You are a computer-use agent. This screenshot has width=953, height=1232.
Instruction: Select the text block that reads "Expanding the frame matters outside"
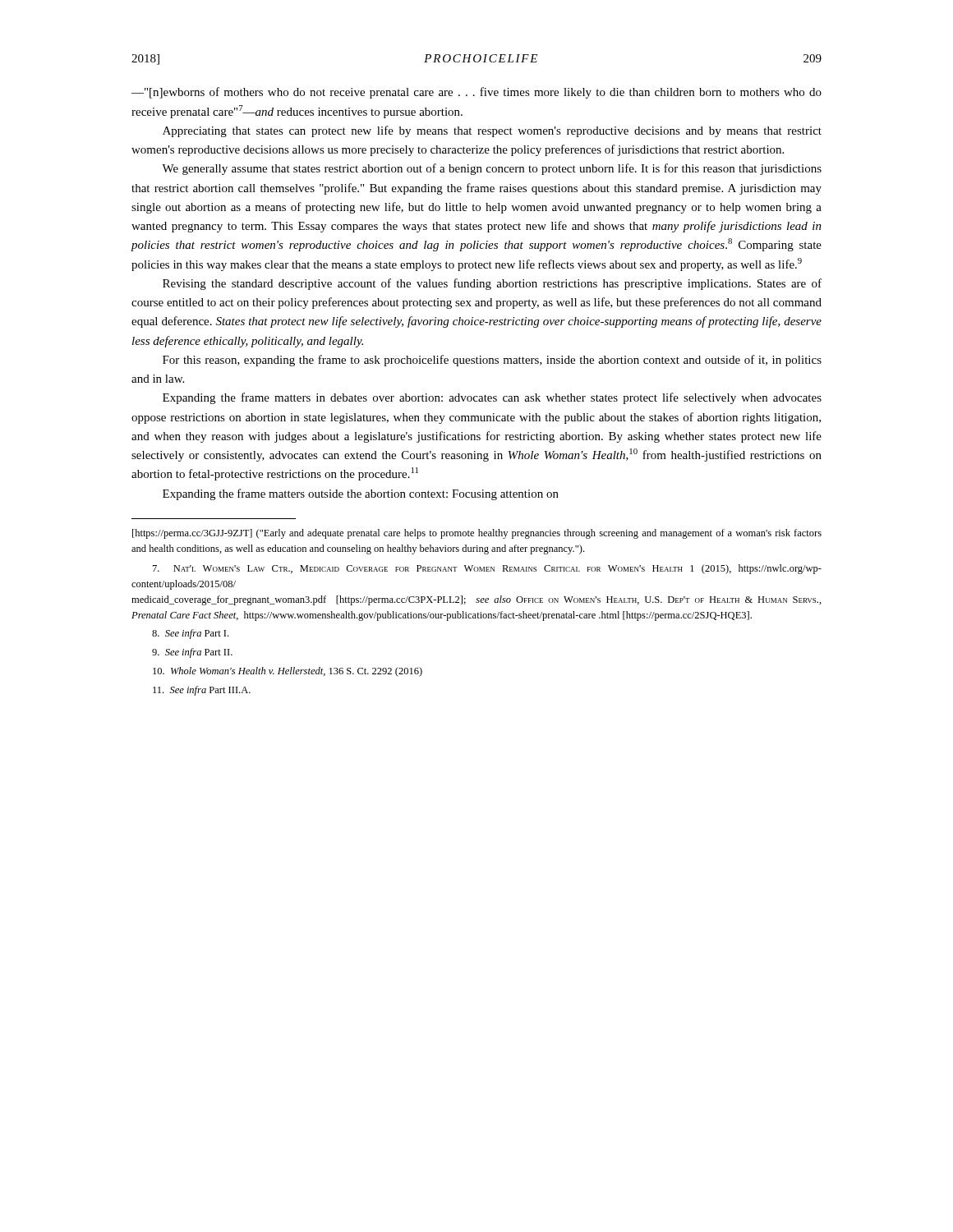tap(476, 494)
